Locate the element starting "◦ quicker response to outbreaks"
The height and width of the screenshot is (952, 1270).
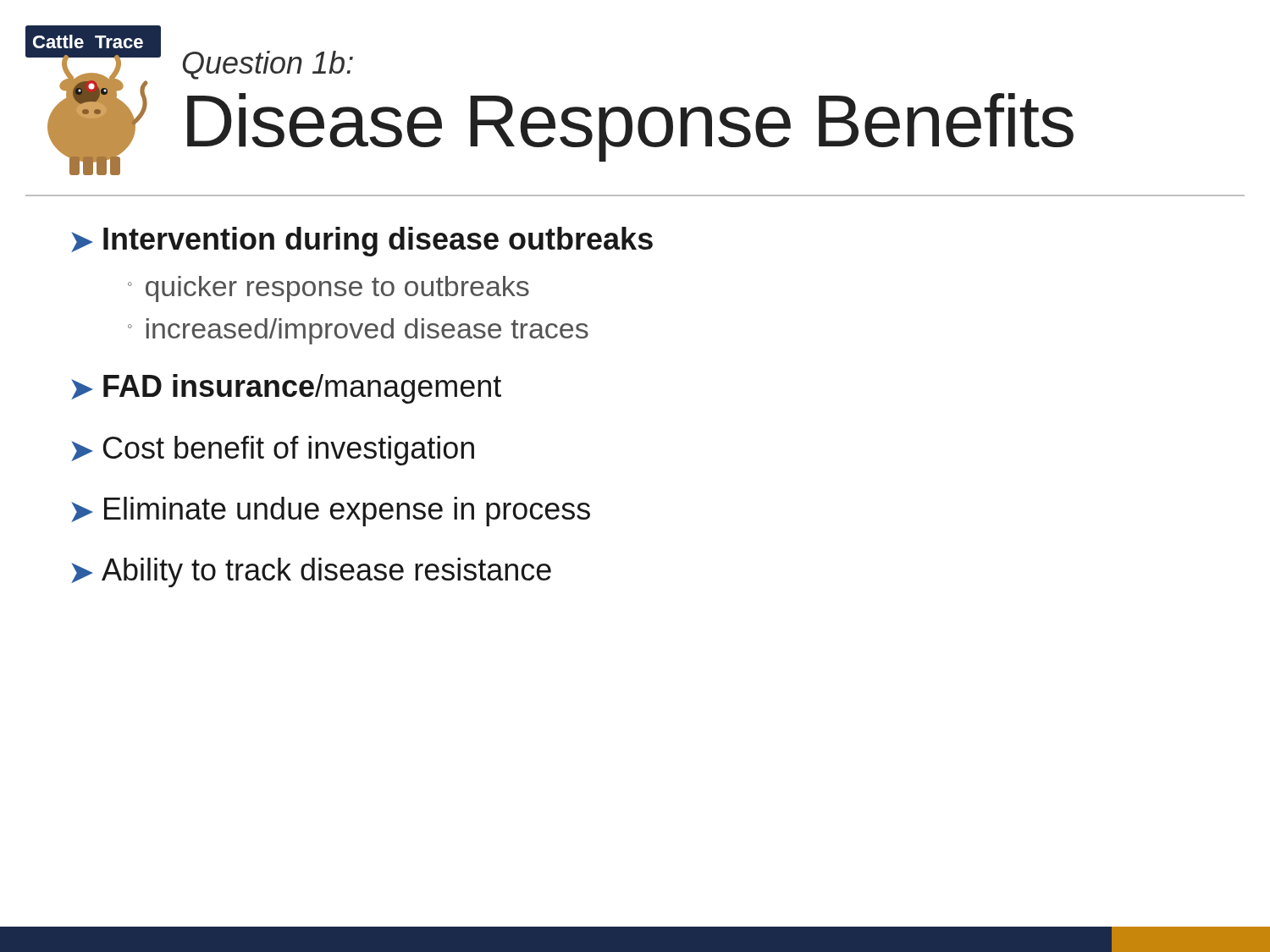pyautogui.click(x=328, y=287)
